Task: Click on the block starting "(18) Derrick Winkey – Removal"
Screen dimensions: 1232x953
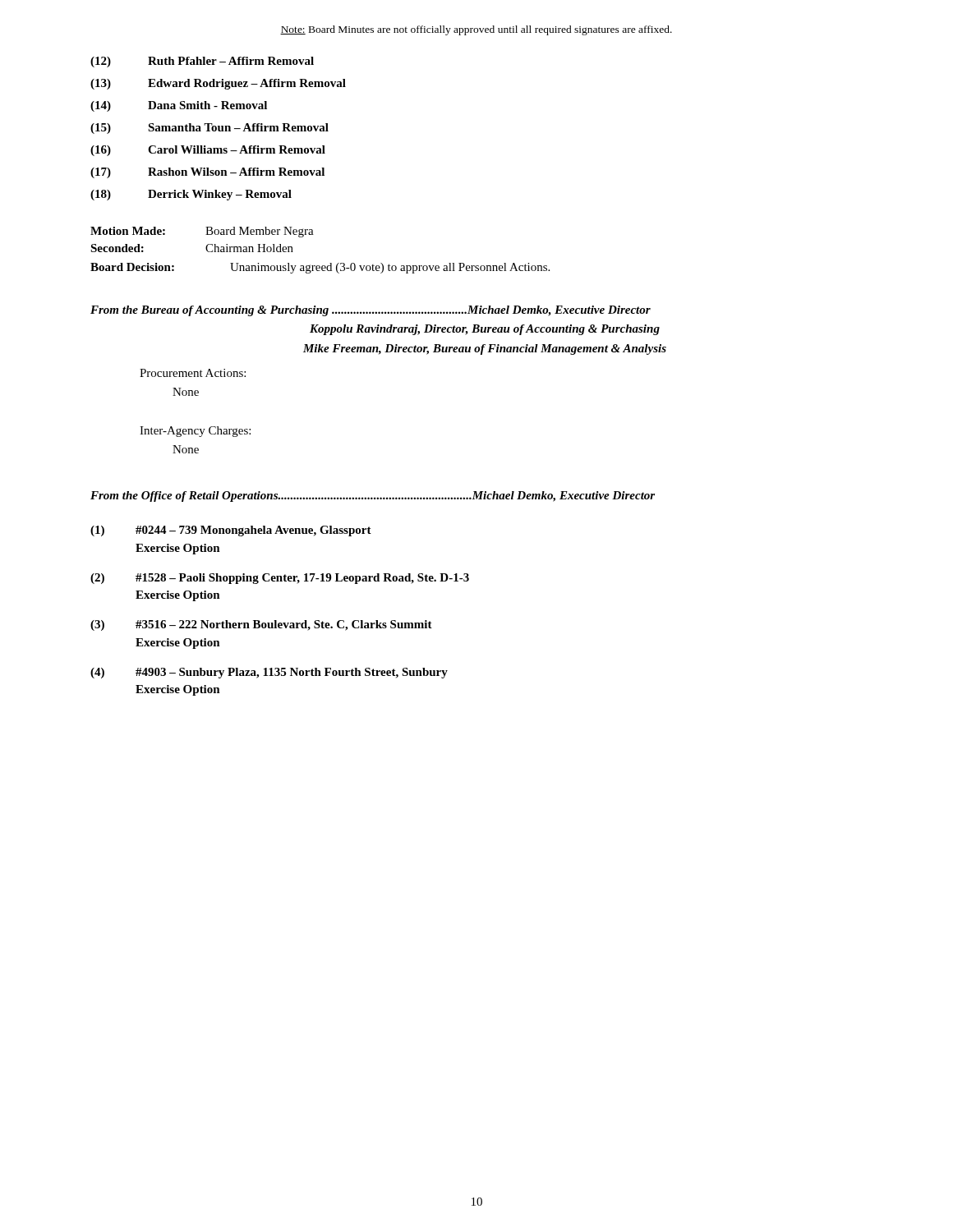Action: 191,194
